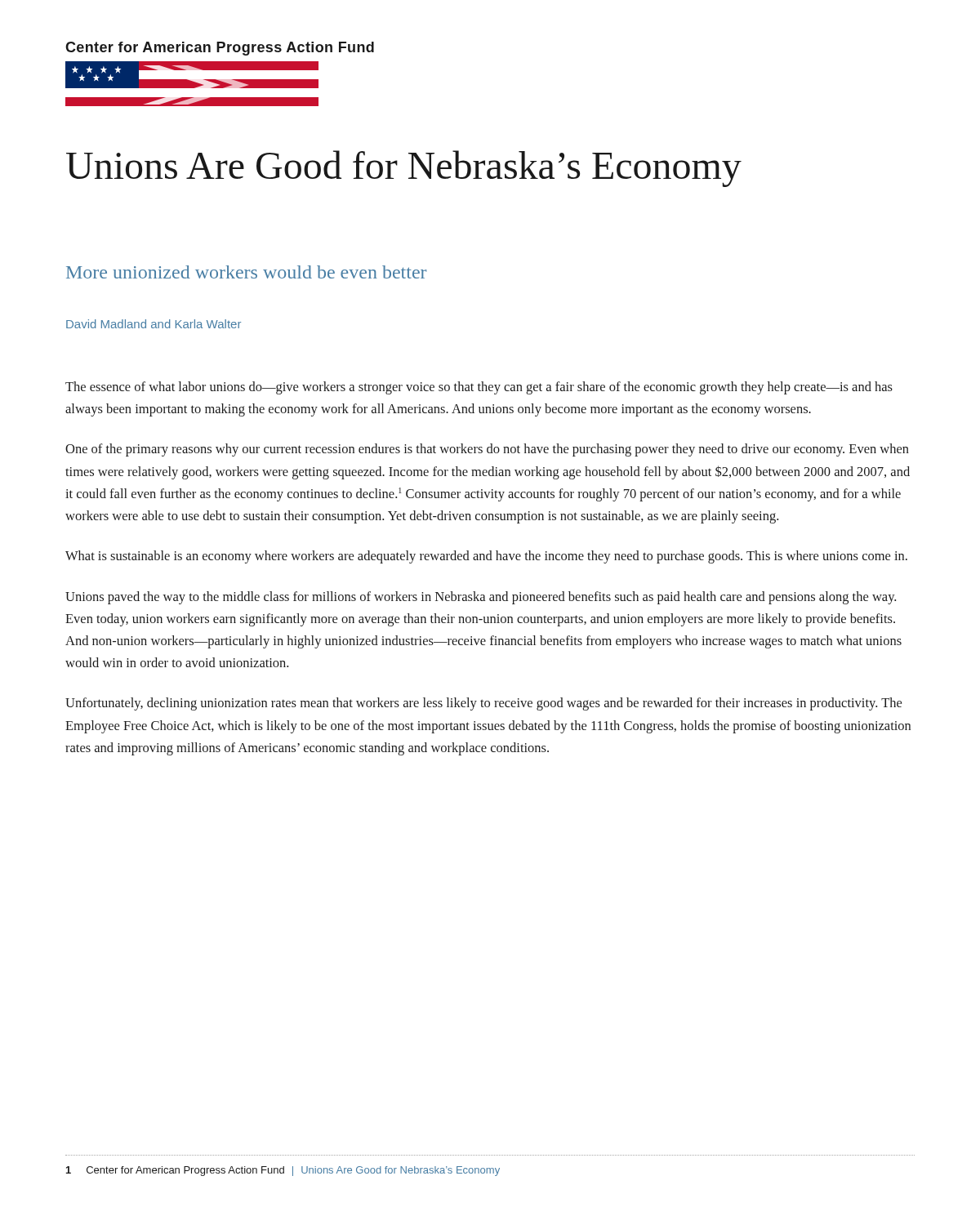Locate the text block containing "Unions paved the way to"
The image size is (980, 1225).
[x=490, y=630]
